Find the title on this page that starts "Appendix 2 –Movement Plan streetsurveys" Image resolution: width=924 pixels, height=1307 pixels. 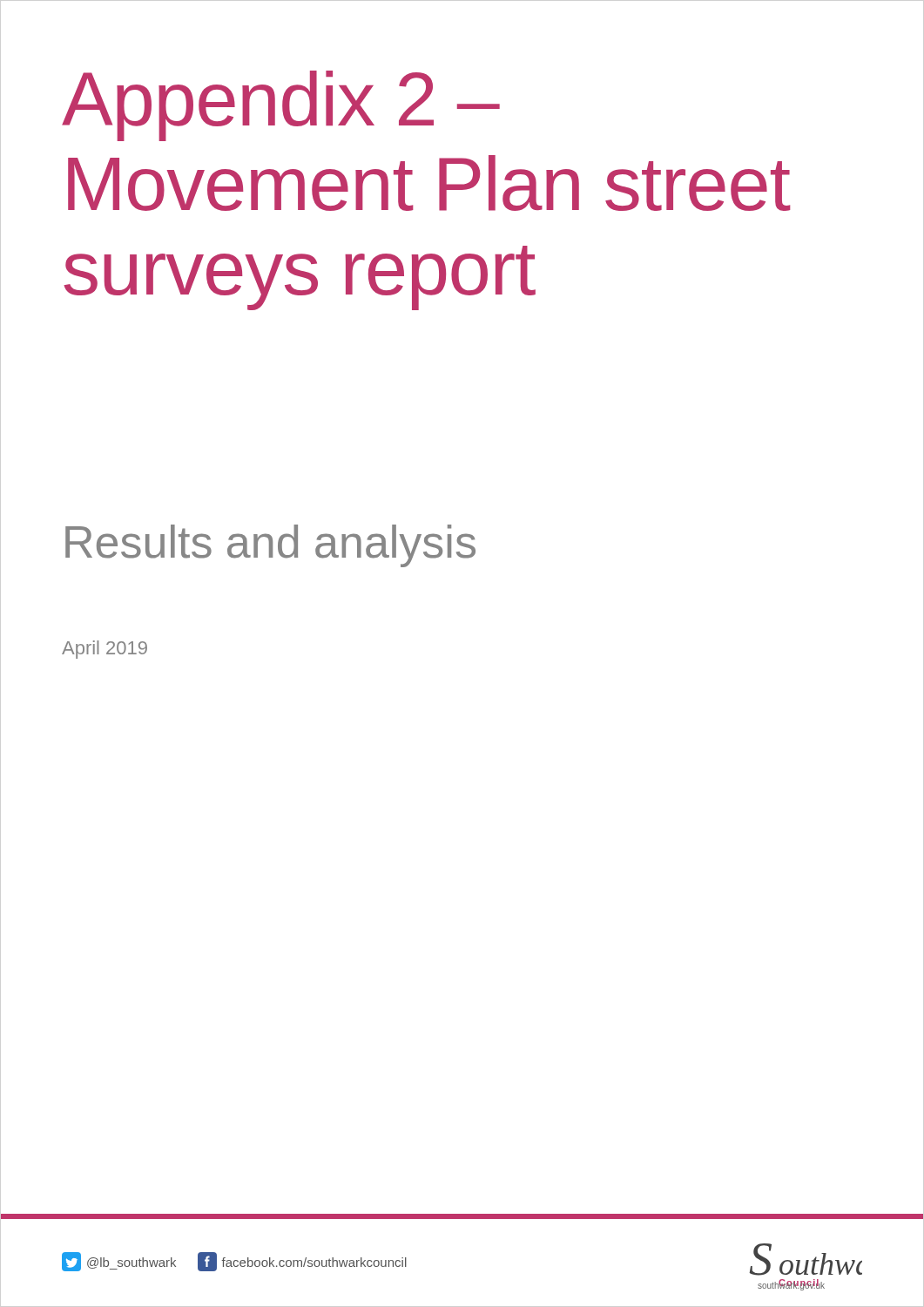(x=462, y=184)
